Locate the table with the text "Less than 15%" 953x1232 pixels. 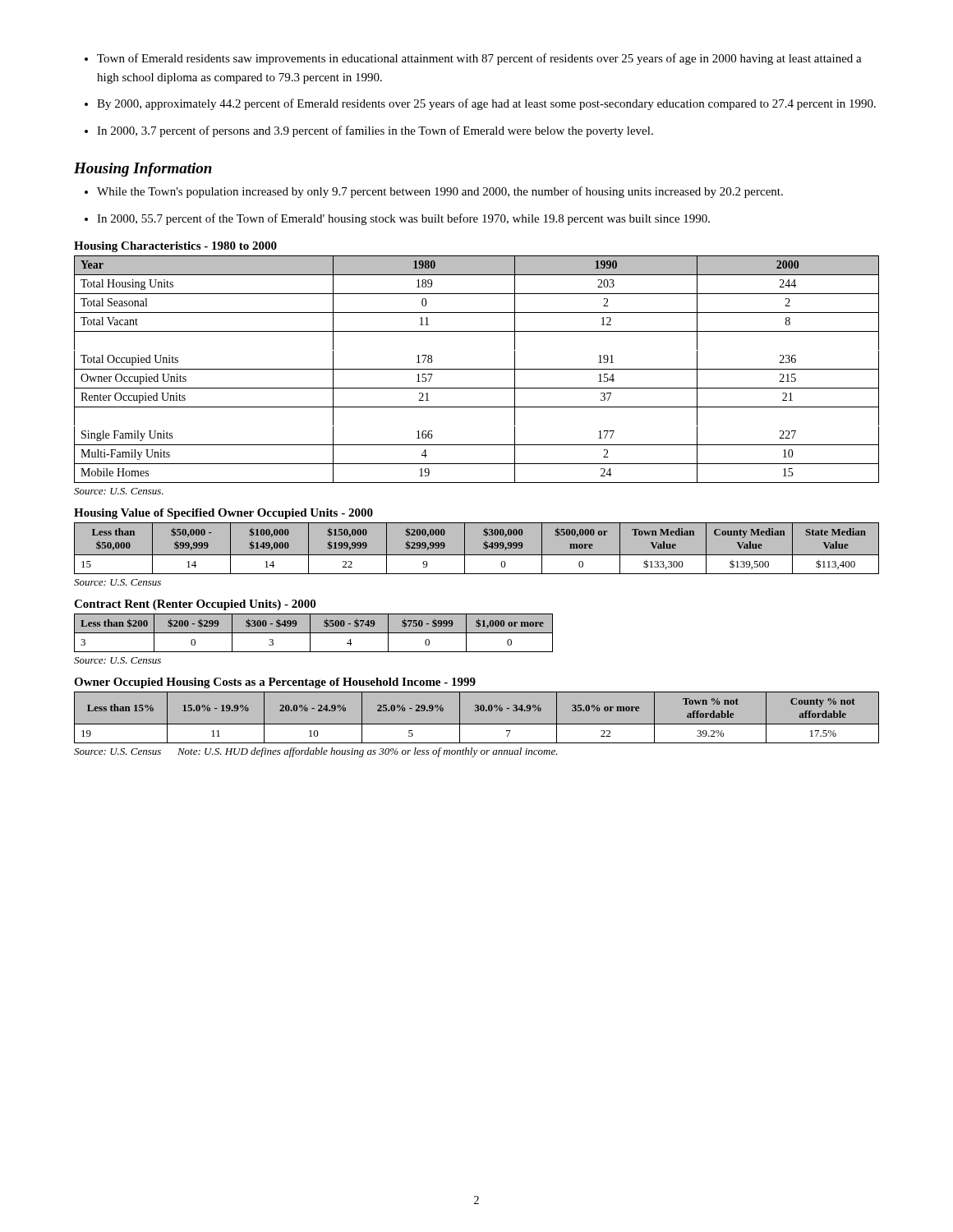476,717
